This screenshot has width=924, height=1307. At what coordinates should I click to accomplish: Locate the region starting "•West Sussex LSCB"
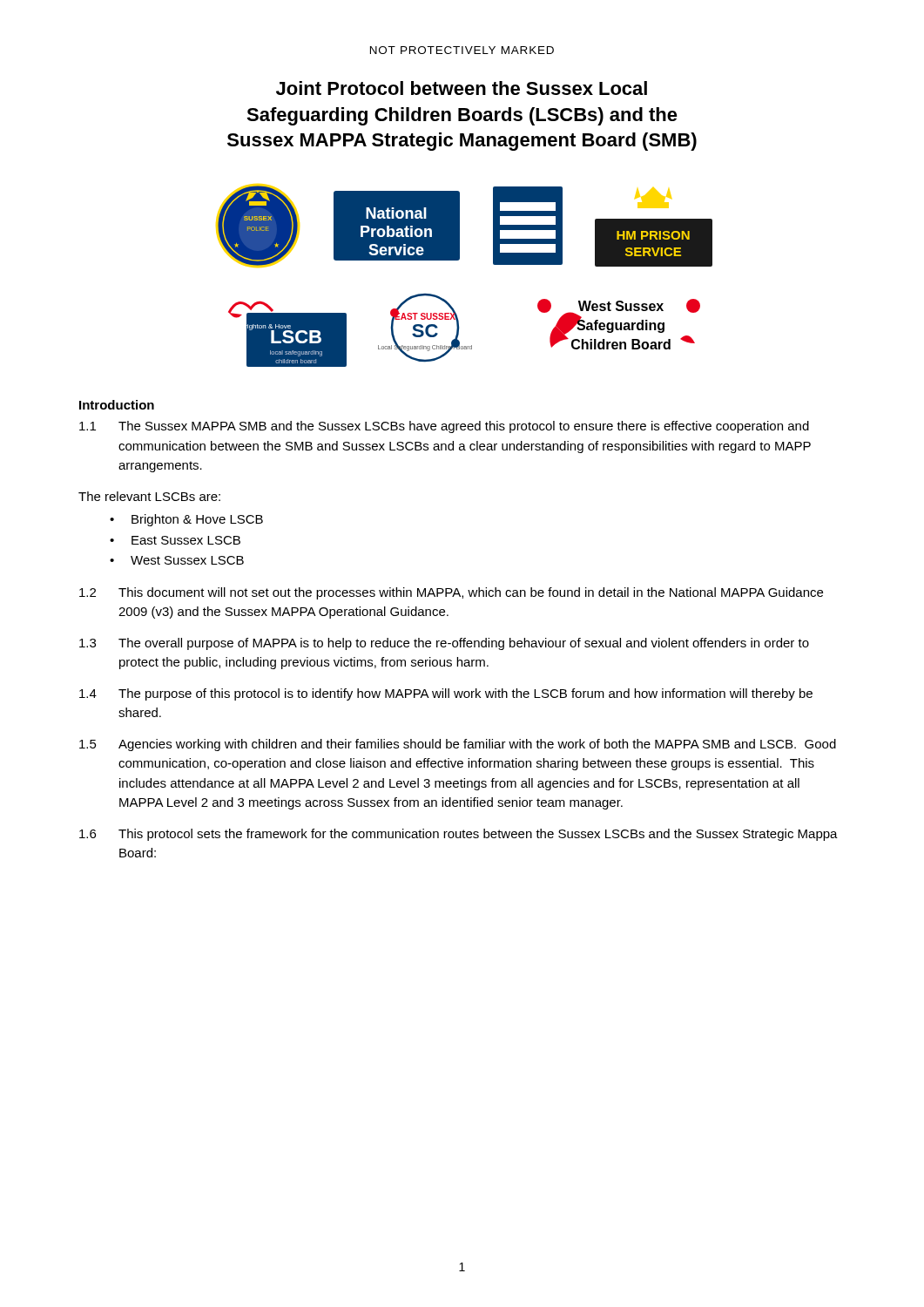pyautogui.click(x=177, y=561)
